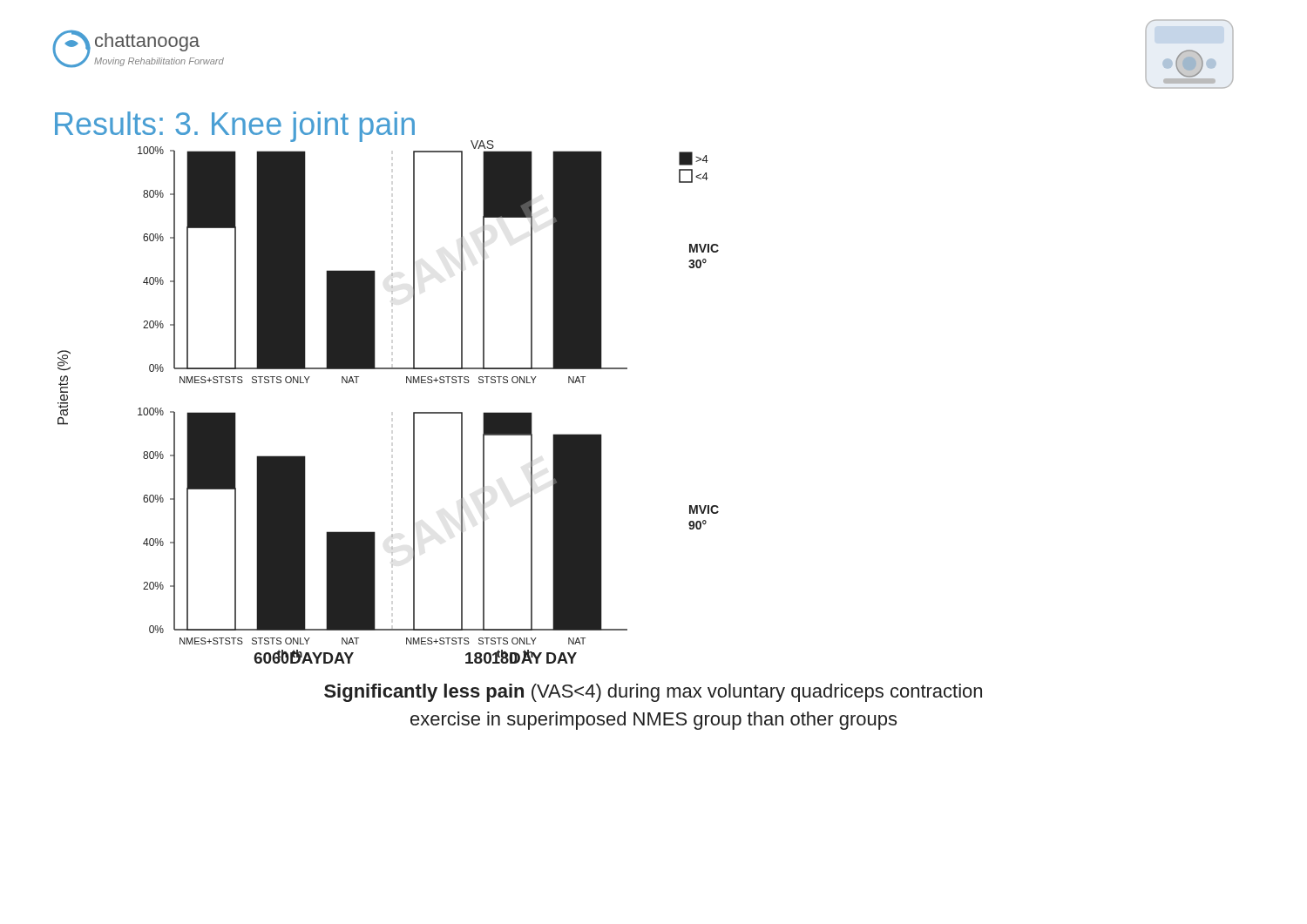Select the title
This screenshot has height=924, width=1307.
(x=234, y=124)
